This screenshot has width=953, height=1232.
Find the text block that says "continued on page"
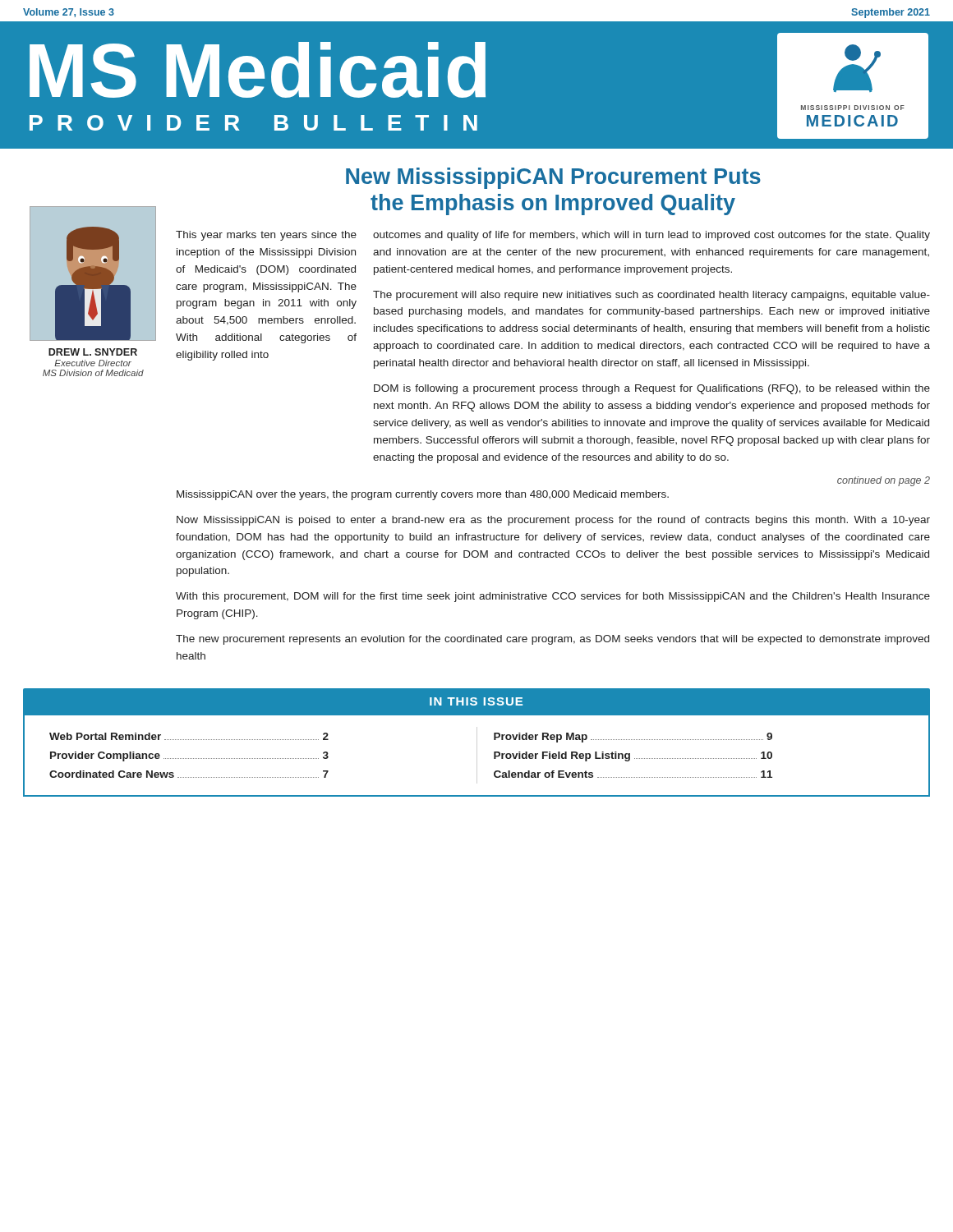point(883,480)
